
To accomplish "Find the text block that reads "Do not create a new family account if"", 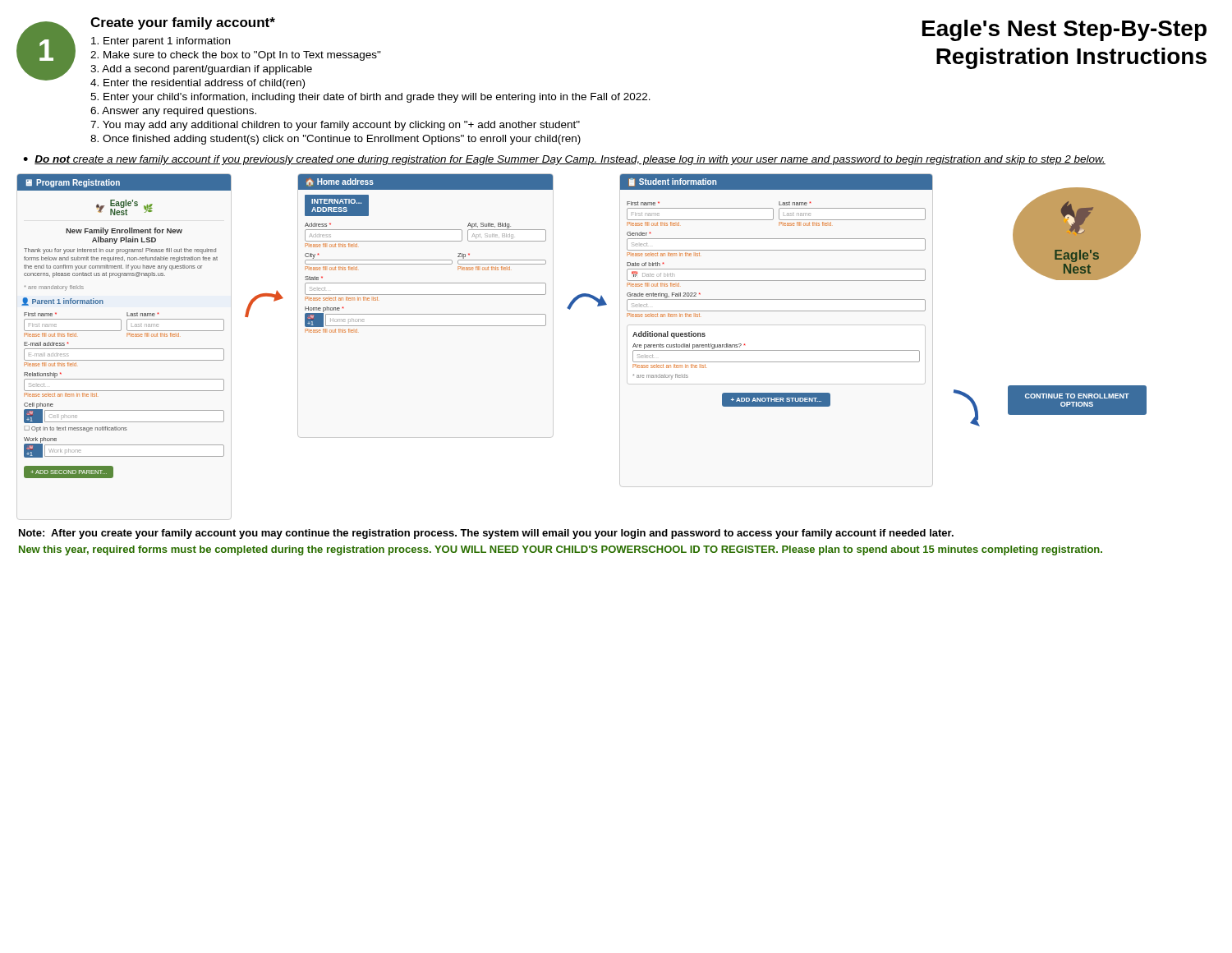I will coord(570,159).
